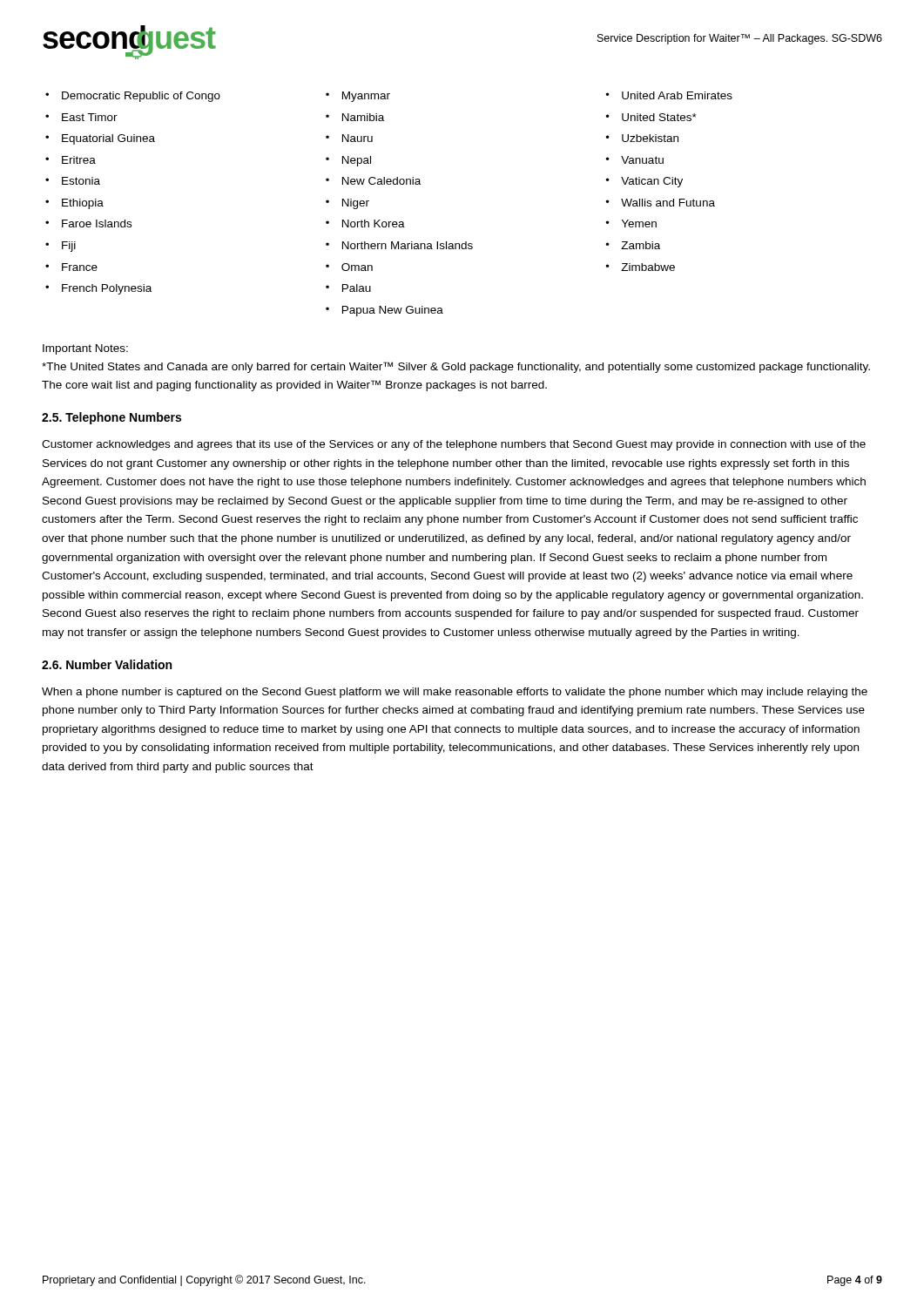Select the section header that reads "2.6. Number Validation"
The width and height of the screenshot is (924, 1307).
(x=107, y=664)
